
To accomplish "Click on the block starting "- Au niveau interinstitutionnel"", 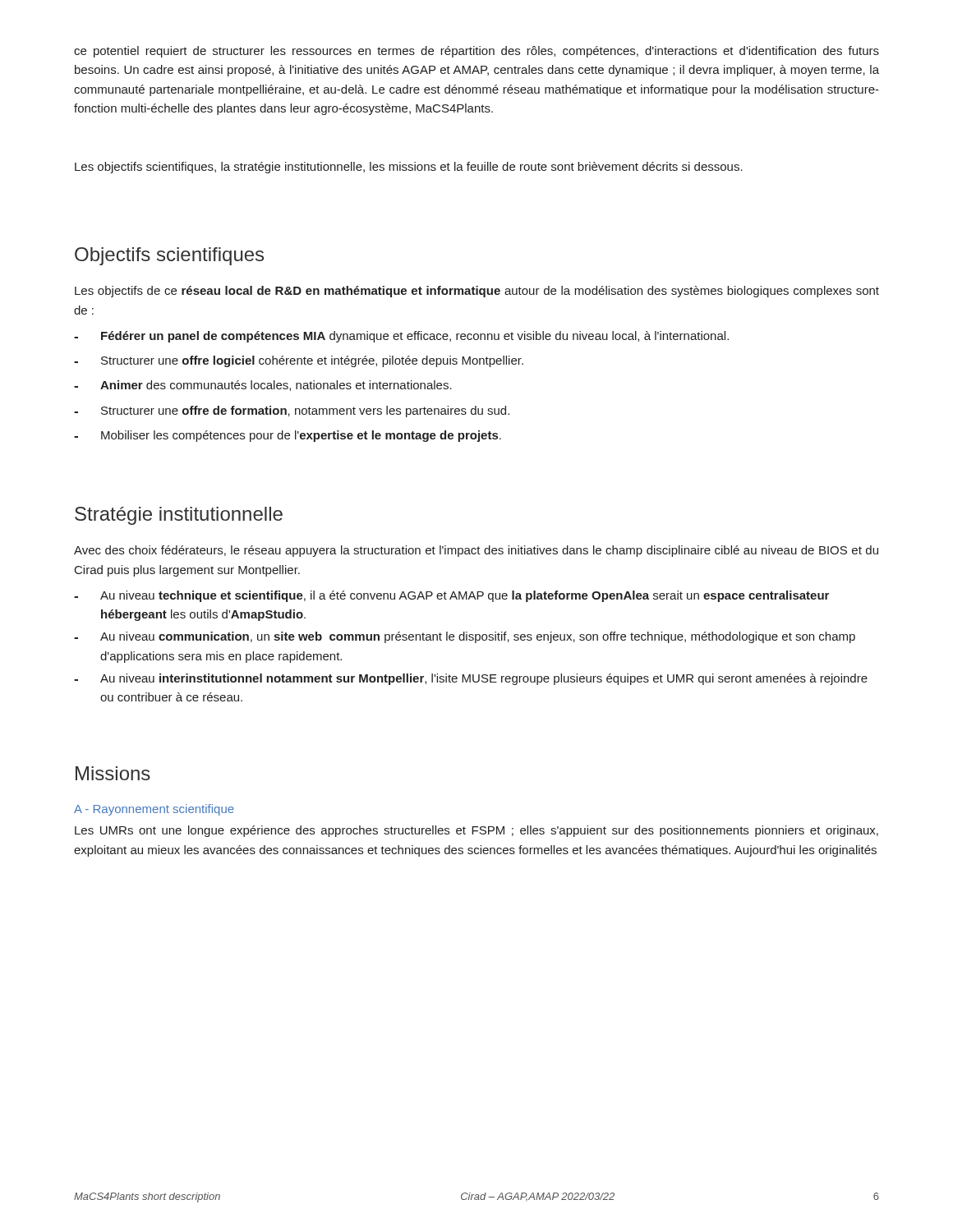I will point(476,688).
